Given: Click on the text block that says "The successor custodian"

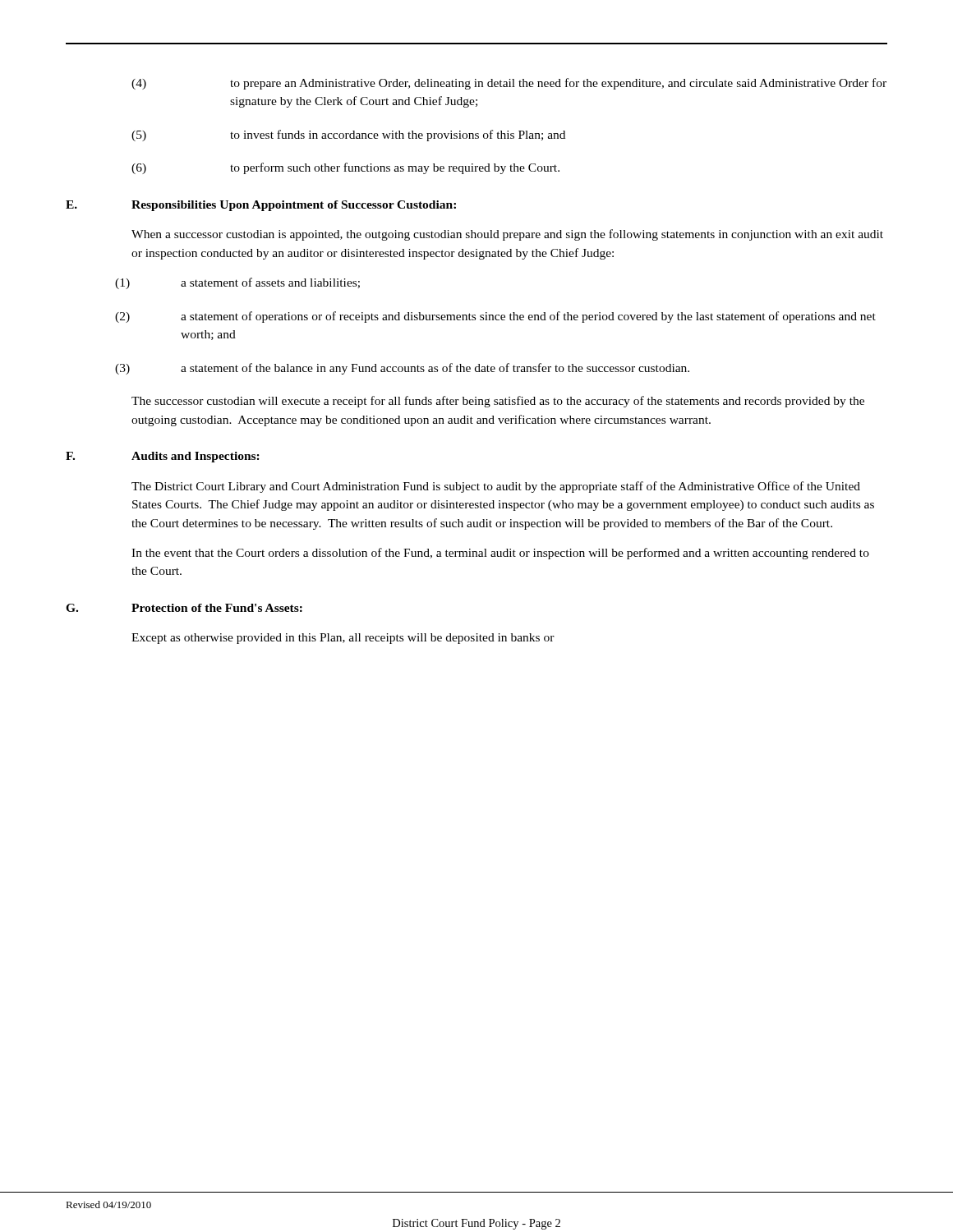Looking at the screenshot, I should (x=498, y=410).
